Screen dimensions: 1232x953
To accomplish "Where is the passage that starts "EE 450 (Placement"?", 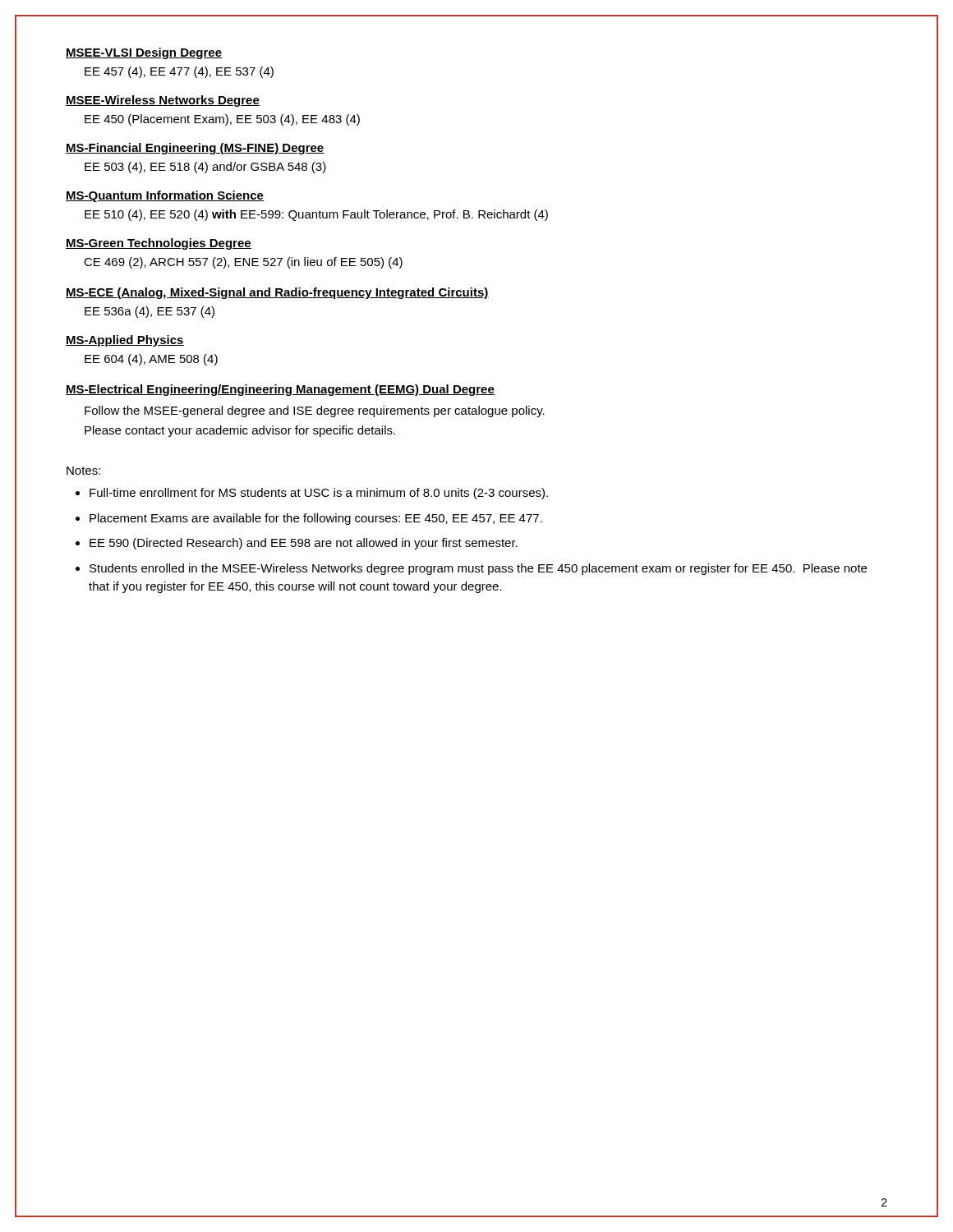I will tap(222, 119).
